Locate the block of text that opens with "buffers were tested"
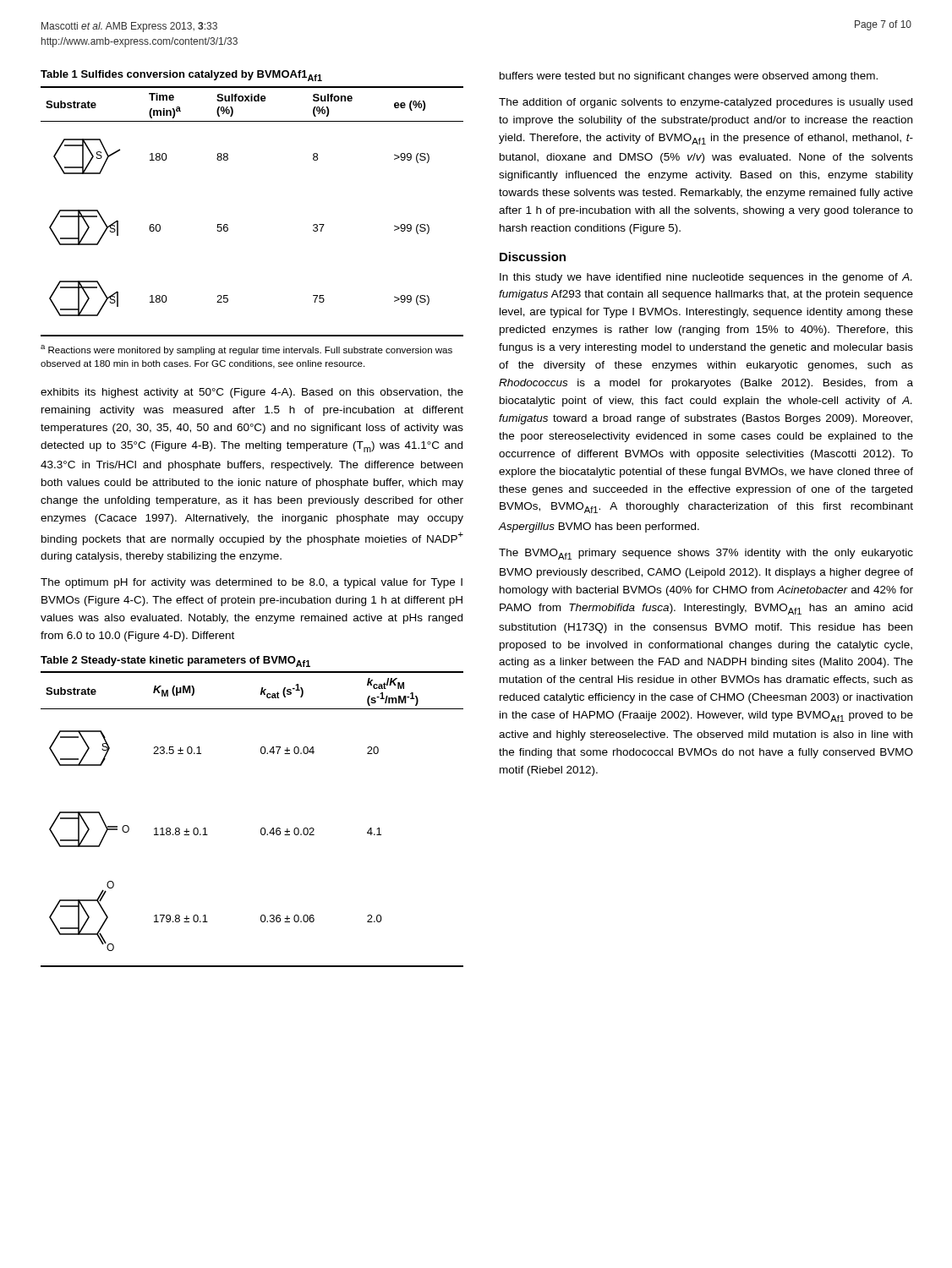 [x=689, y=76]
